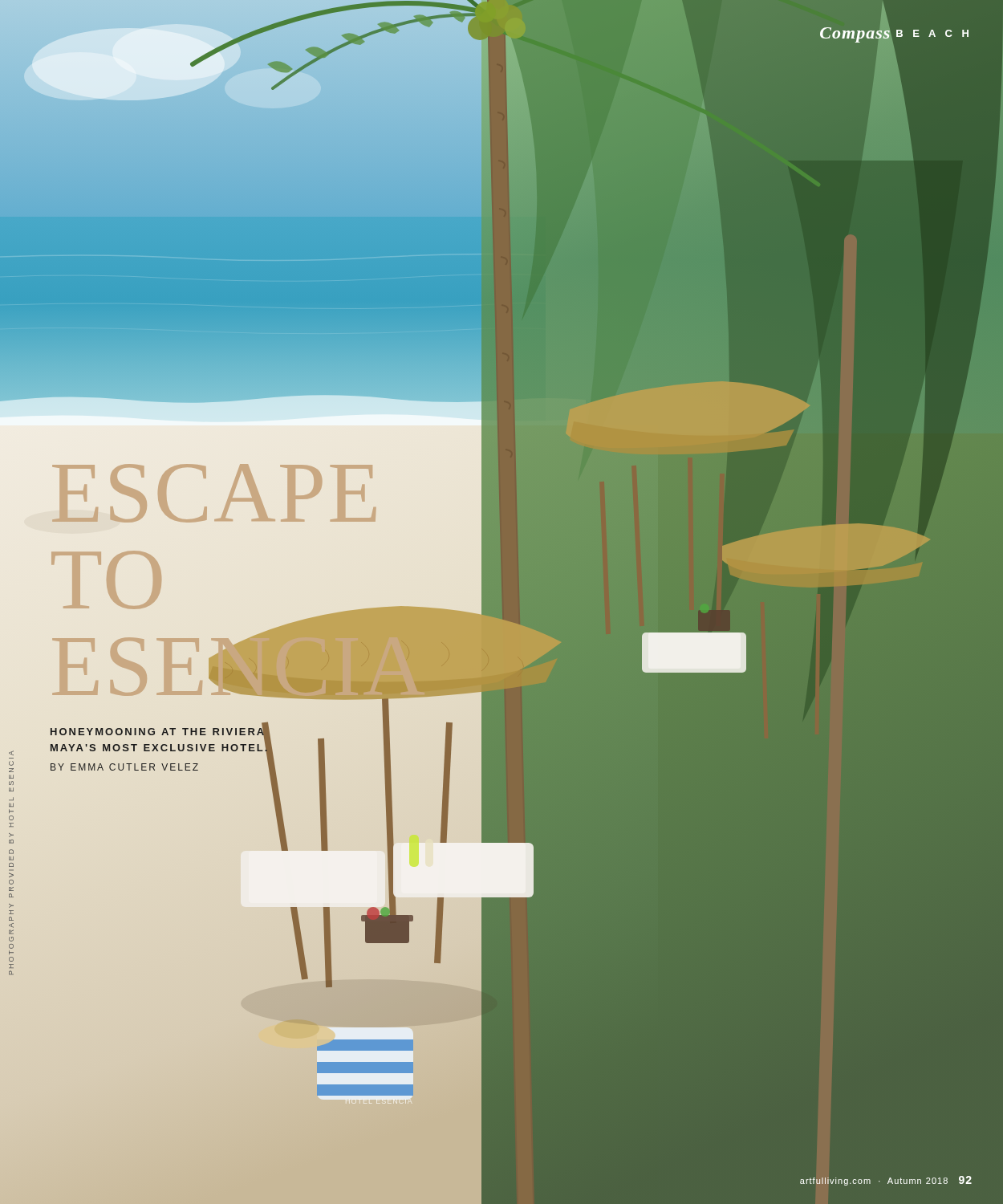The height and width of the screenshot is (1204, 1003).
Task: Select the title
Action: [x=226, y=611]
